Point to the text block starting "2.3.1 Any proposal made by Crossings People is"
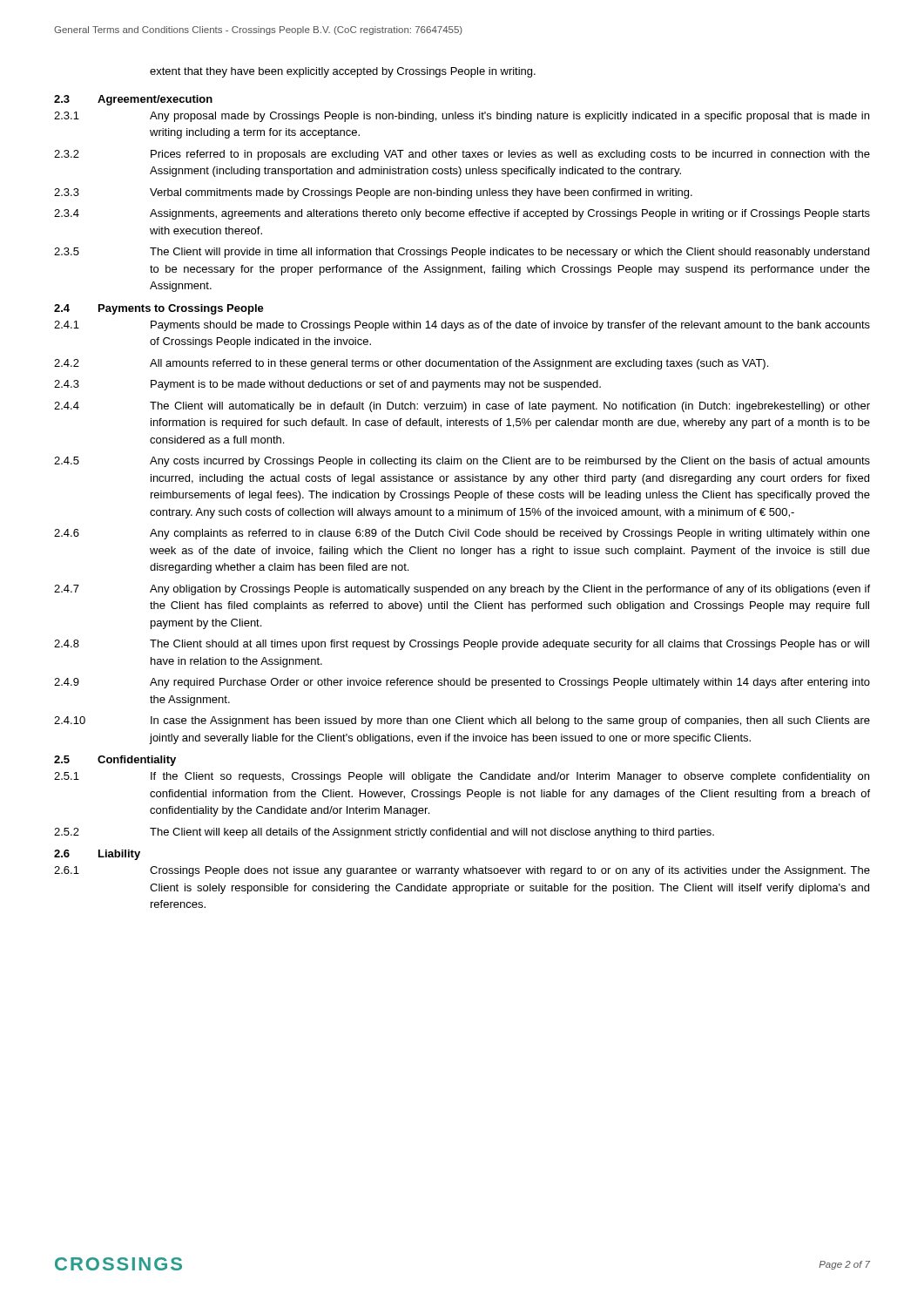 click(462, 124)
